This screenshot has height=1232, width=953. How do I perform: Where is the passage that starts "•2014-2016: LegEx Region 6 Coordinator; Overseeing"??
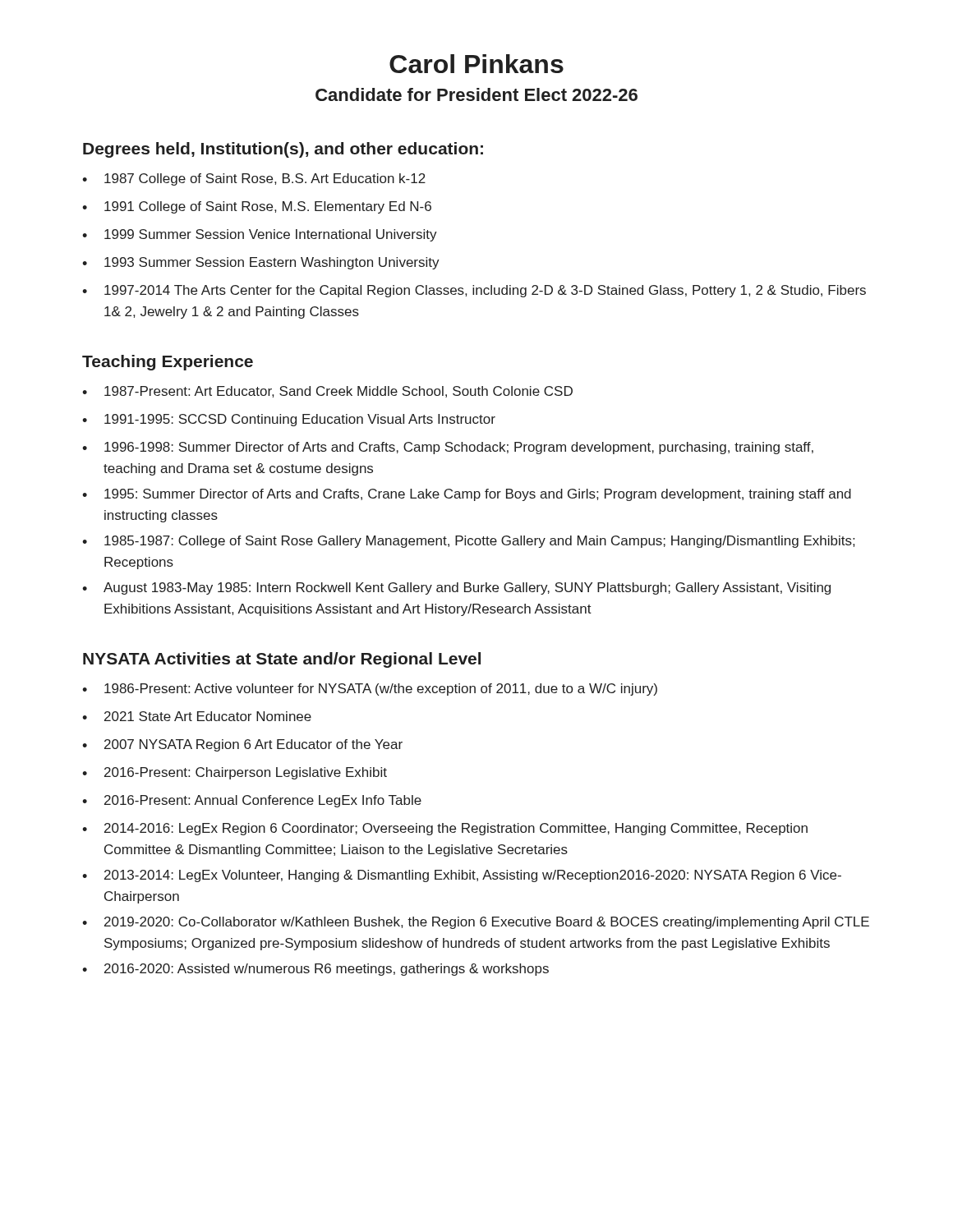coord(476,839)
